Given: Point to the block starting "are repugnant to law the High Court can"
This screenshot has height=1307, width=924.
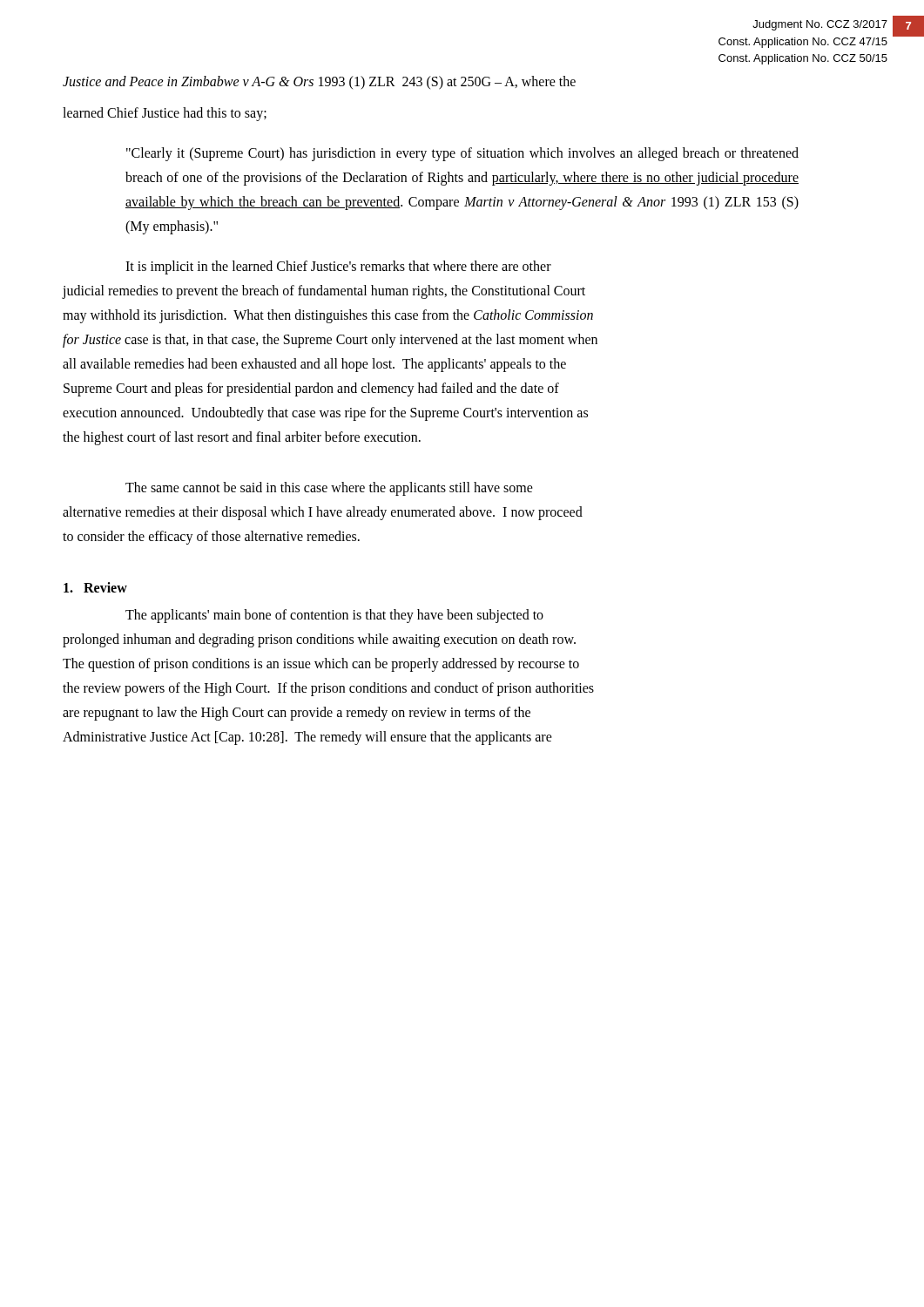Looking at the screenshot, I should tap(297, 712).
